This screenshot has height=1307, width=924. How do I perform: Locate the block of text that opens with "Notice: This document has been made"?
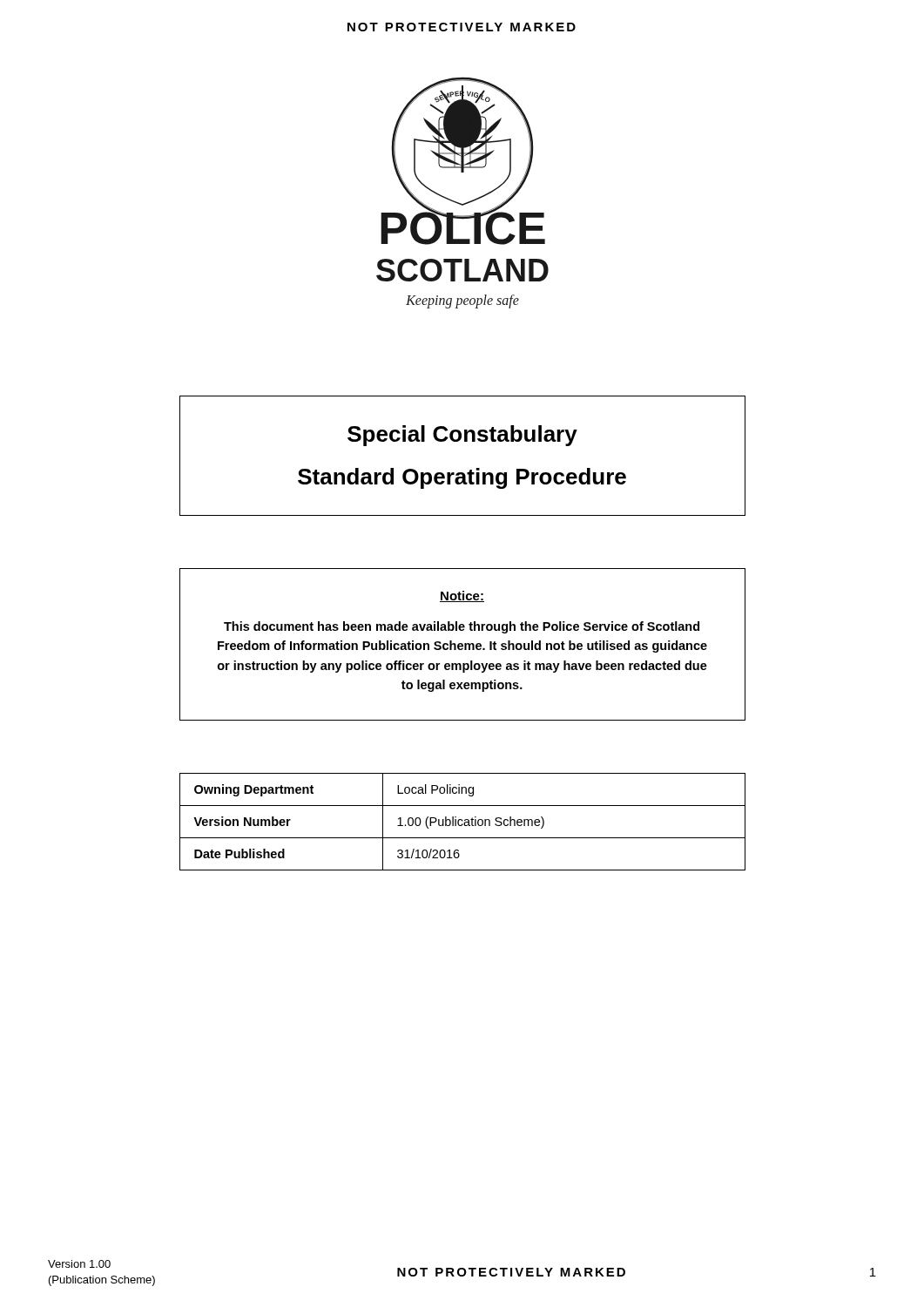[462, 642]
